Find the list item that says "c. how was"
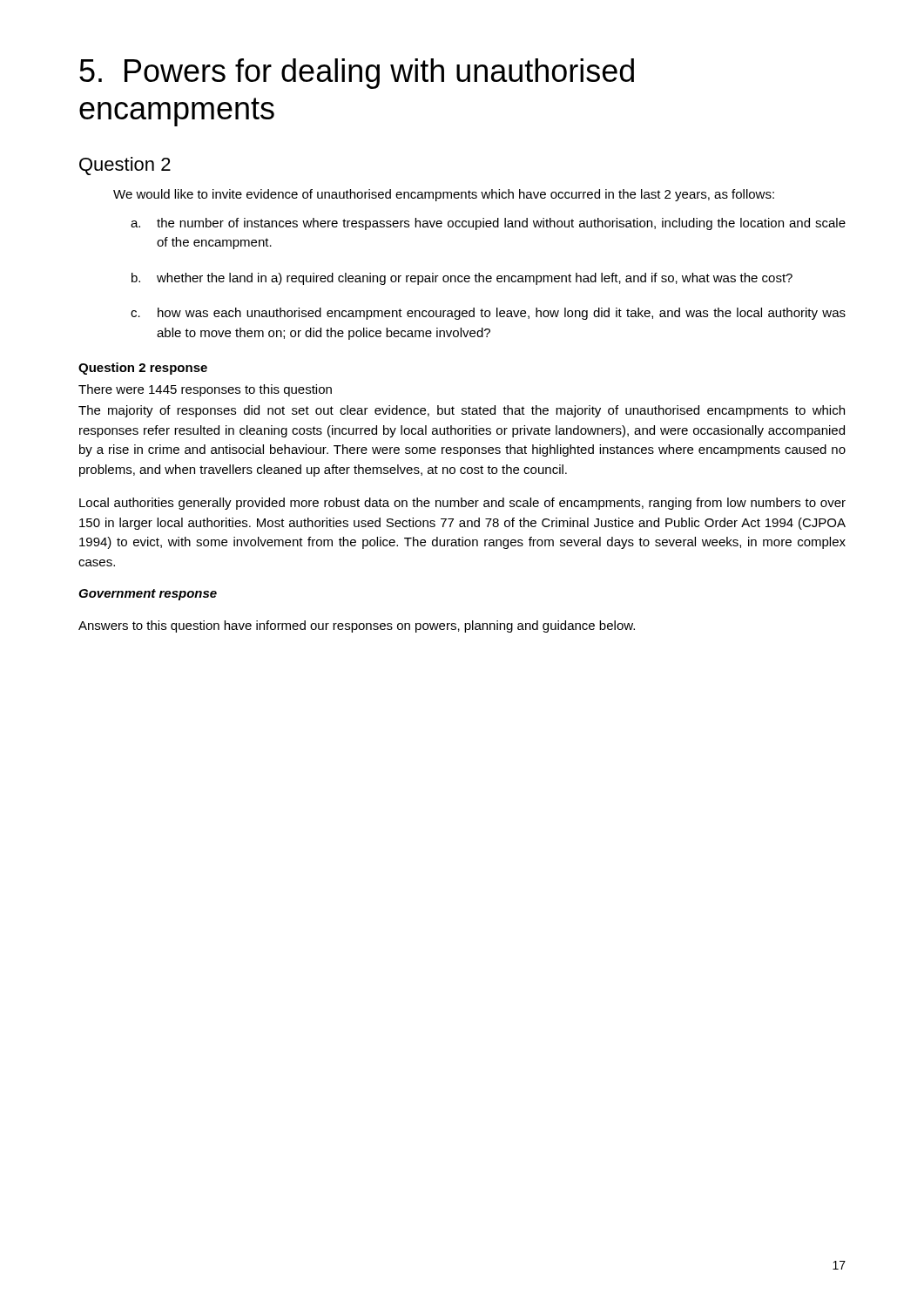This screenshot has height=1307, width=924. pyautogui.click(x=488, y=323)
